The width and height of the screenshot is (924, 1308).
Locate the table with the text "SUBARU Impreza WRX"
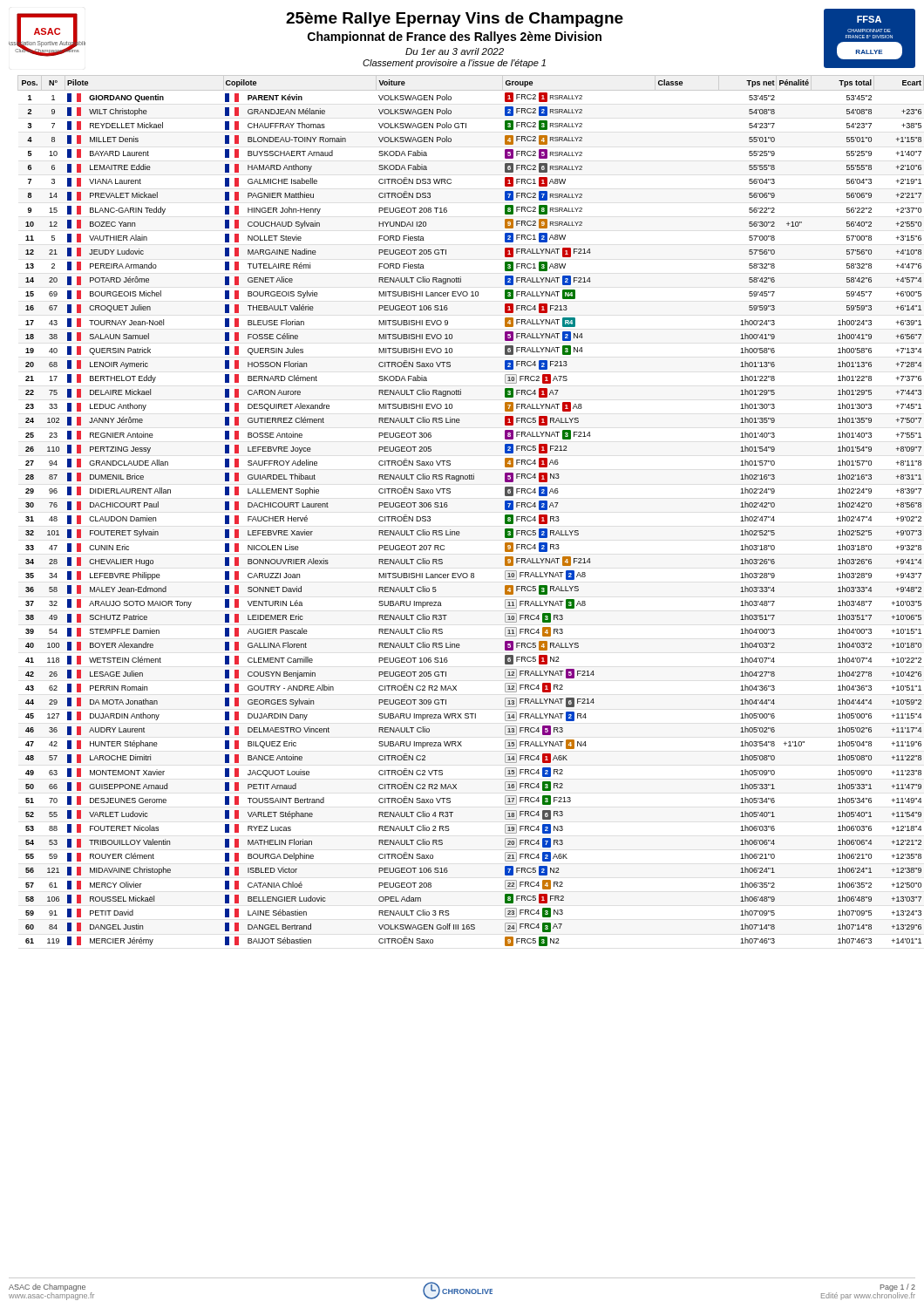point(462,512)
